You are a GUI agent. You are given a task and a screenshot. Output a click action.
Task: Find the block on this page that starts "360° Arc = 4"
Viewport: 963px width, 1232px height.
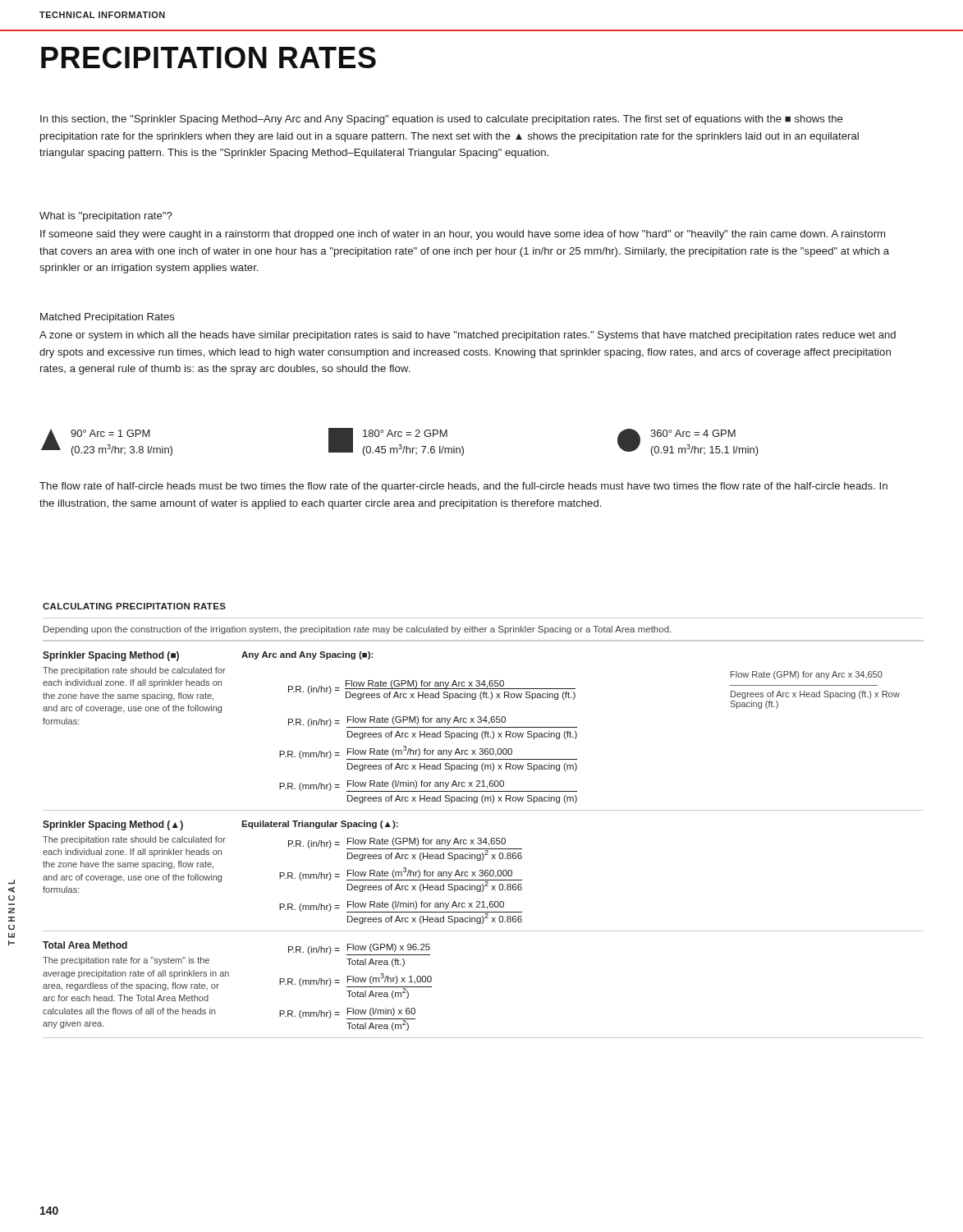coord(687,441)
